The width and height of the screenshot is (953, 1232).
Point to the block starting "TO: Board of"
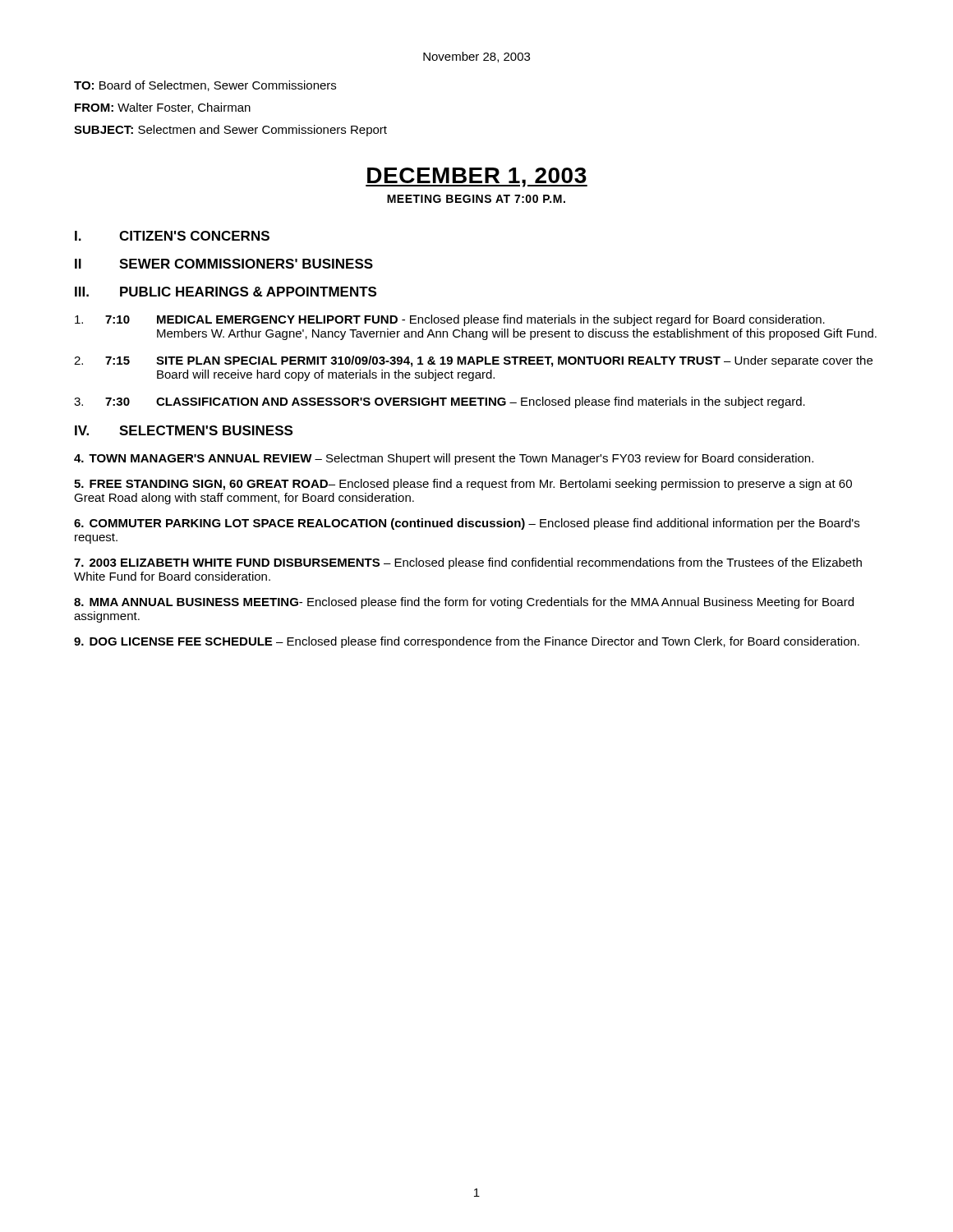pos(205,85)
